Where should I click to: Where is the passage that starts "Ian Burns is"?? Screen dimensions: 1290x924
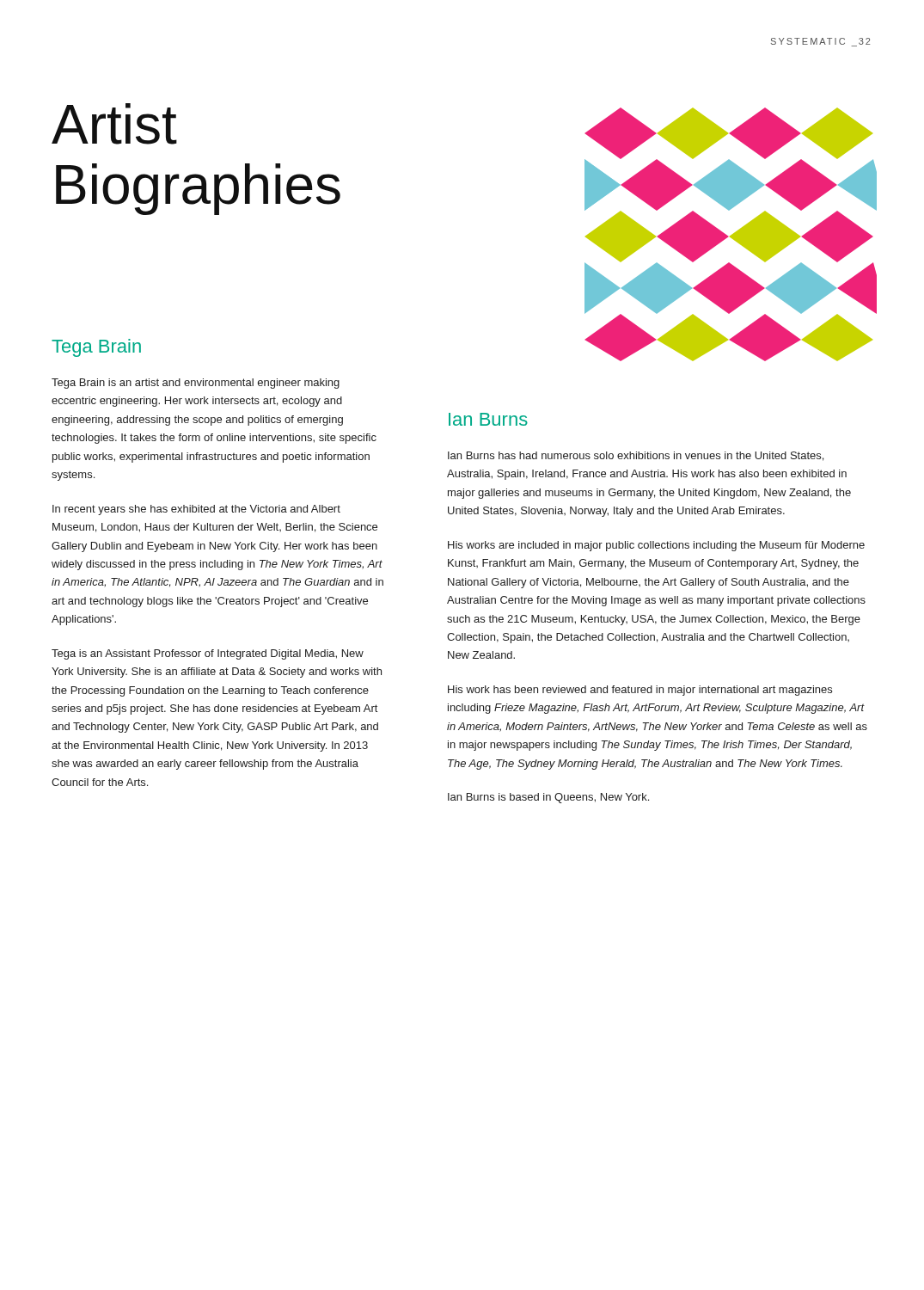pos(548,798)
